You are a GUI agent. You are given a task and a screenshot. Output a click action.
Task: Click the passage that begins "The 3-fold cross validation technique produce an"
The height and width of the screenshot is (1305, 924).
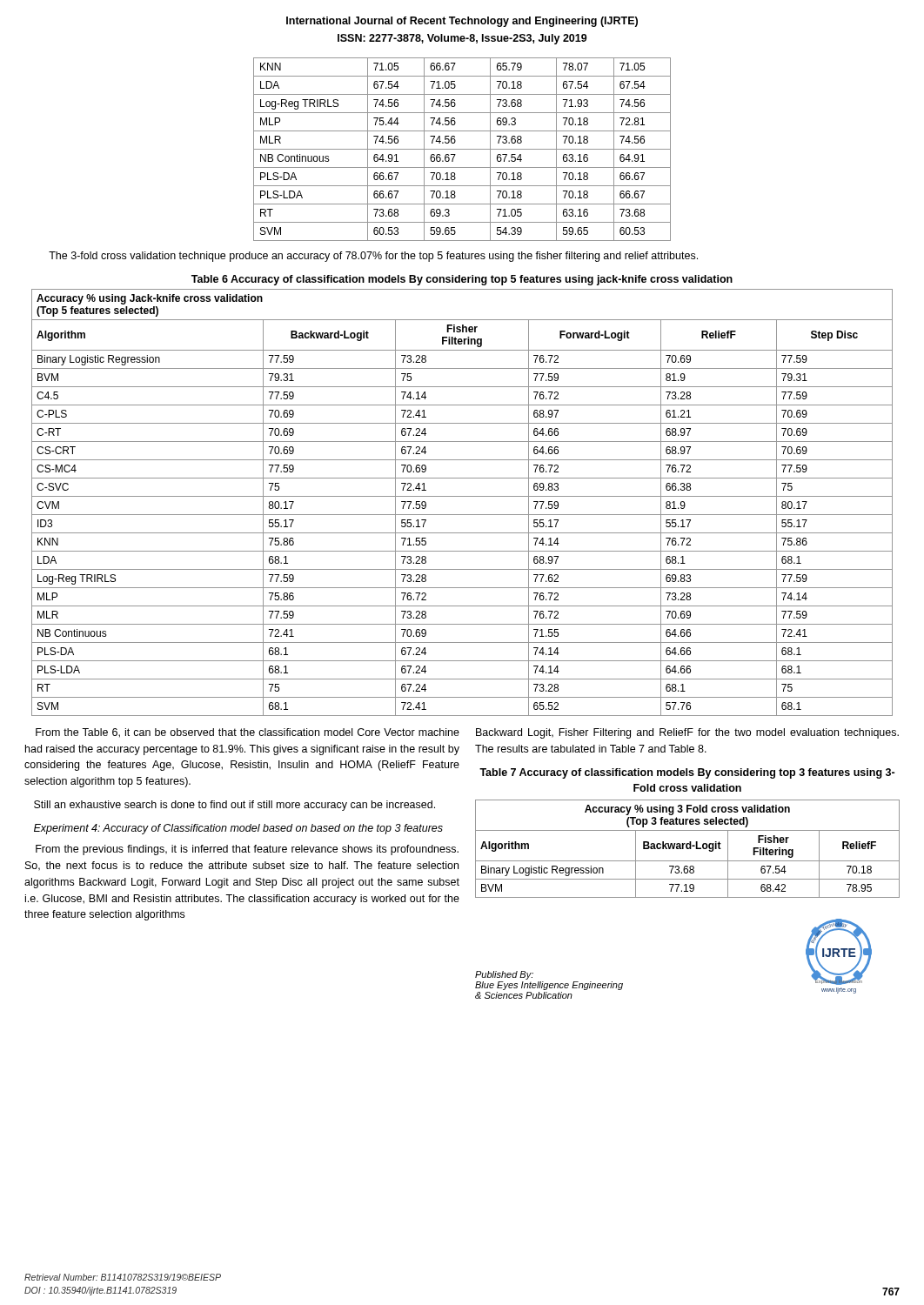tap(369, 256)
